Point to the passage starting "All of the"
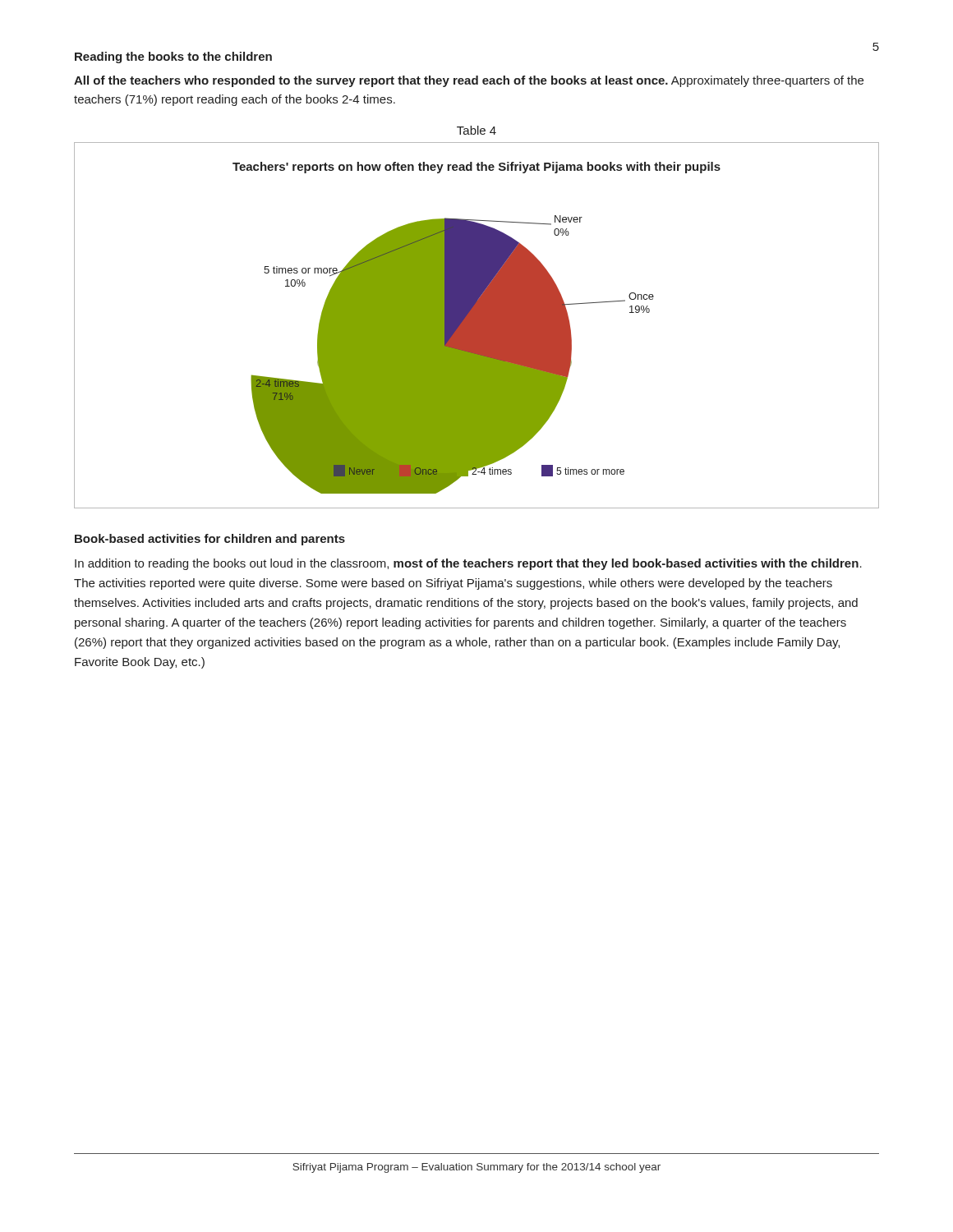Screen dimensions: 1232x953 coord(469,89)
